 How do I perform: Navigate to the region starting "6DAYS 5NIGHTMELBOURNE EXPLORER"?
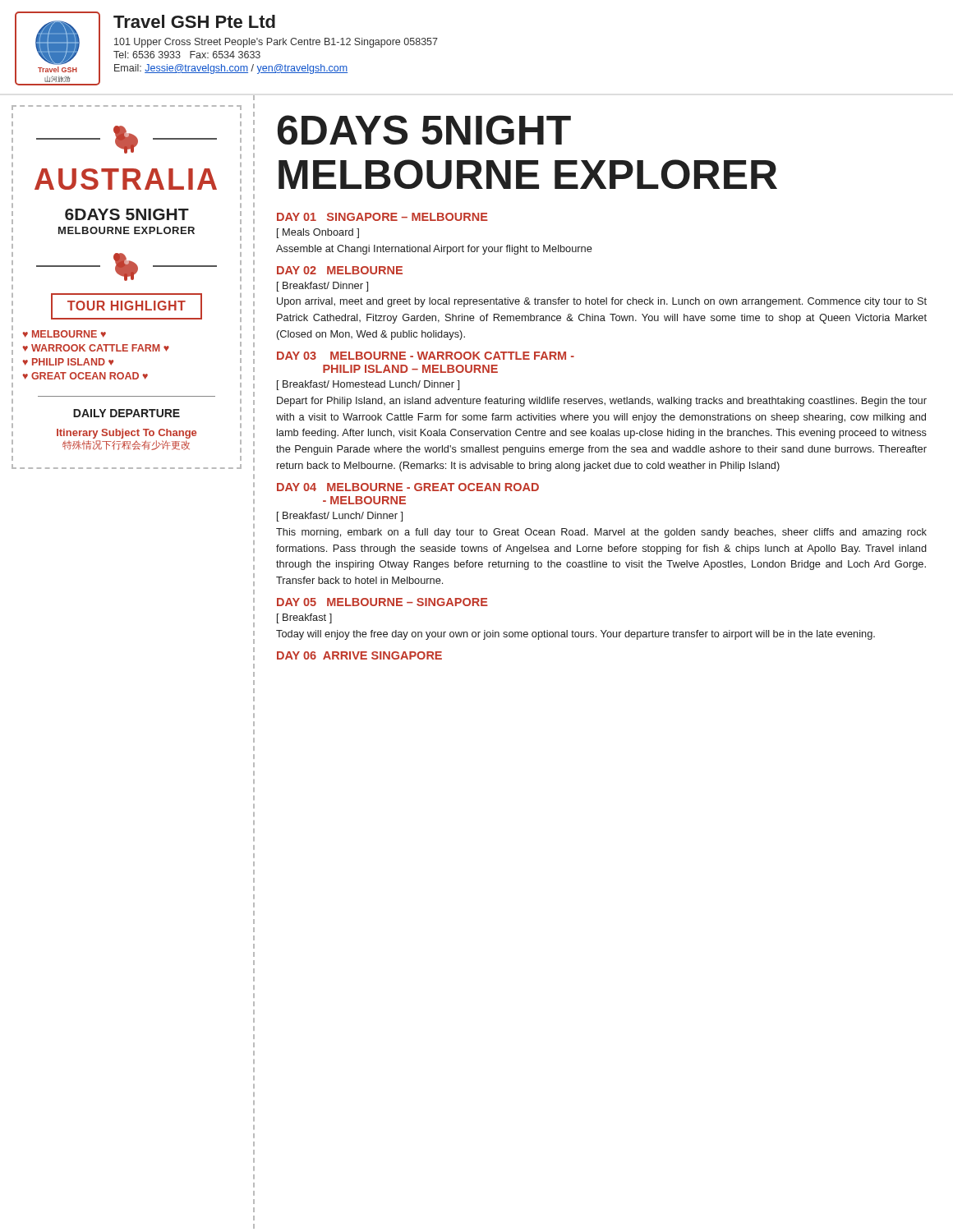tap(527, 153)
